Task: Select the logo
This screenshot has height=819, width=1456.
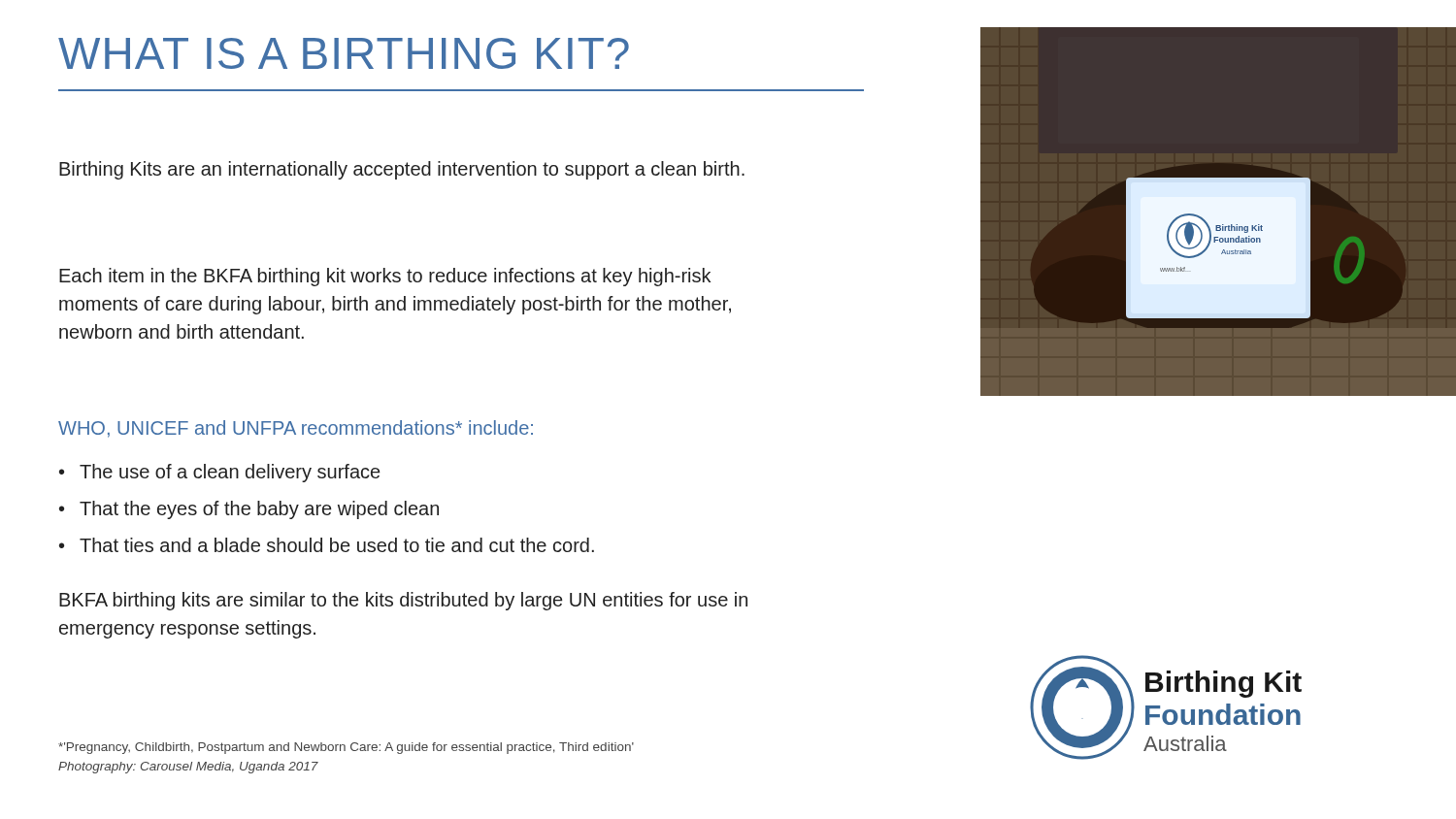Action: pos(1233,707)
